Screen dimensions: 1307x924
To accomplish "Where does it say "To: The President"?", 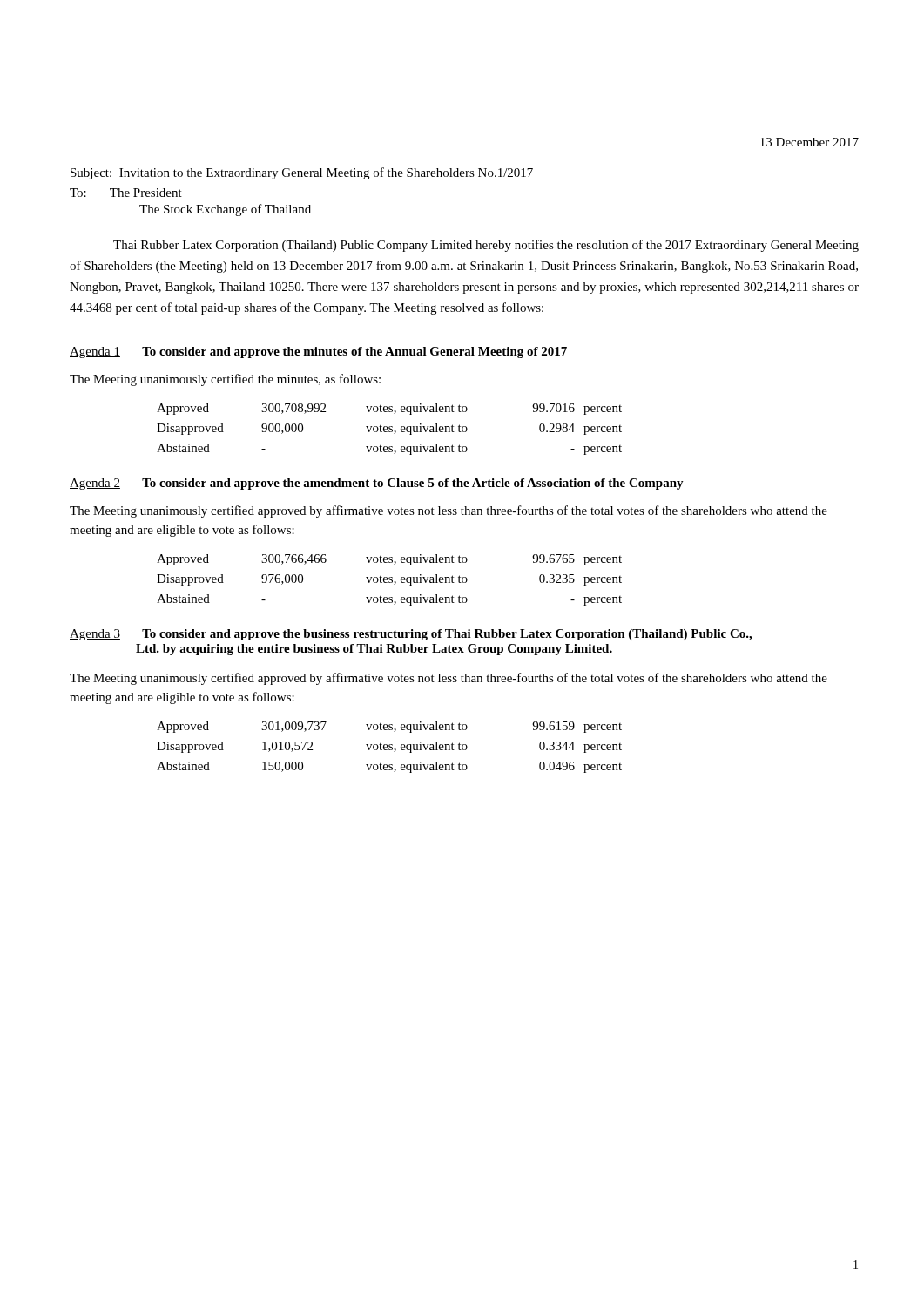I will click(x=126, y=193).
